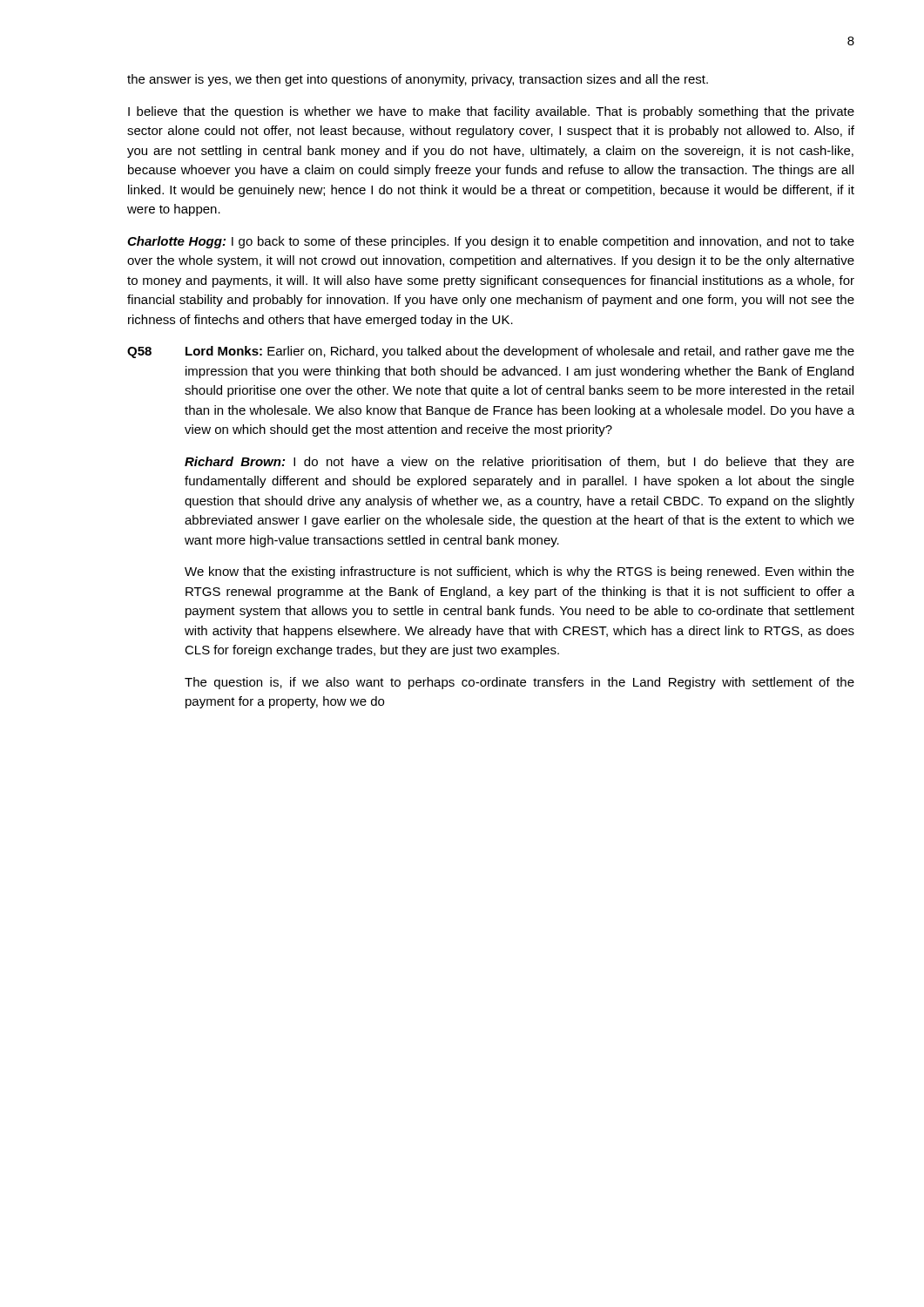Select the text block starting "Lord Monks: Earlier on,"
924x1307 pixels.
519,526
